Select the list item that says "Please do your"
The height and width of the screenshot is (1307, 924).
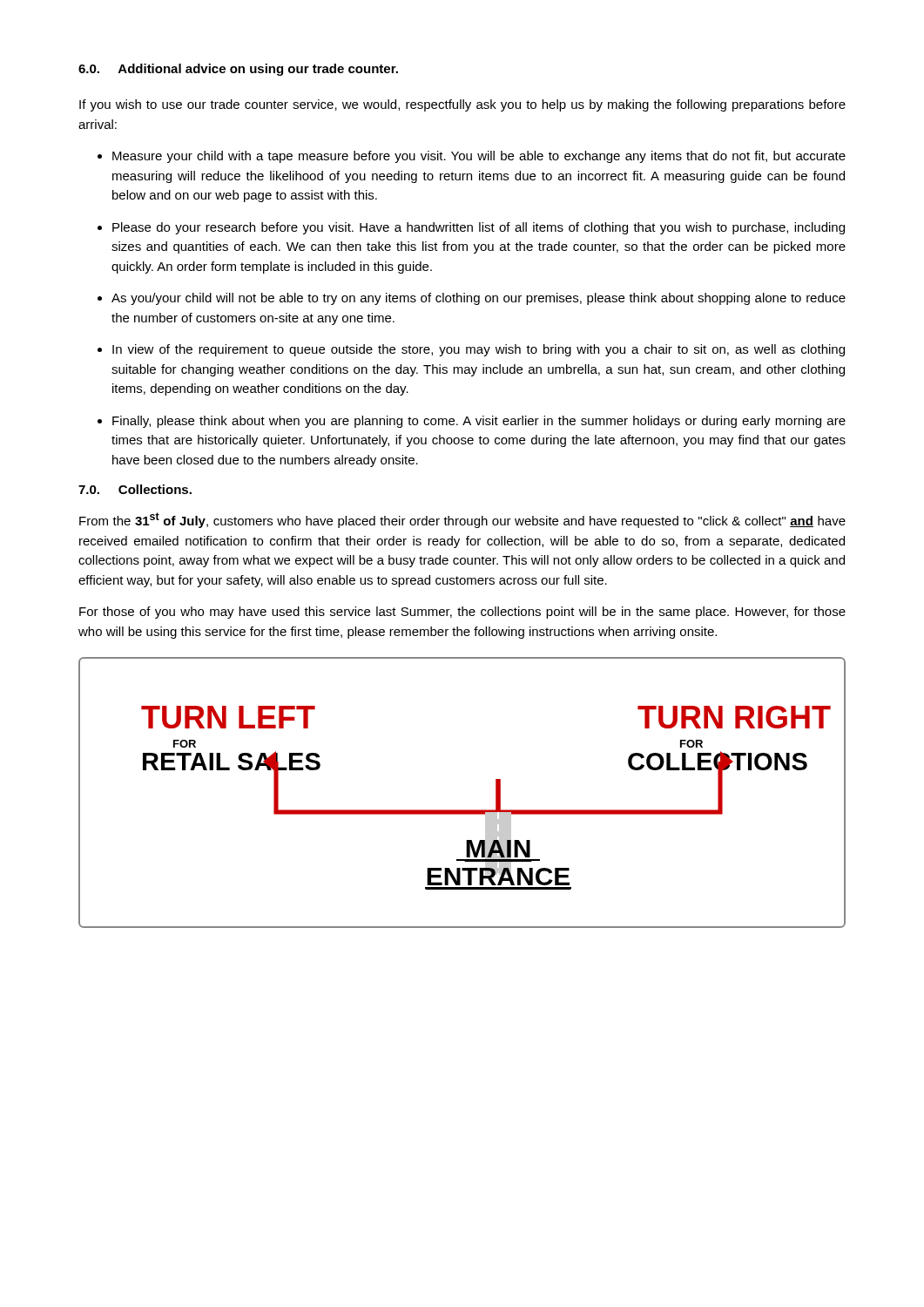pos(479,246)
